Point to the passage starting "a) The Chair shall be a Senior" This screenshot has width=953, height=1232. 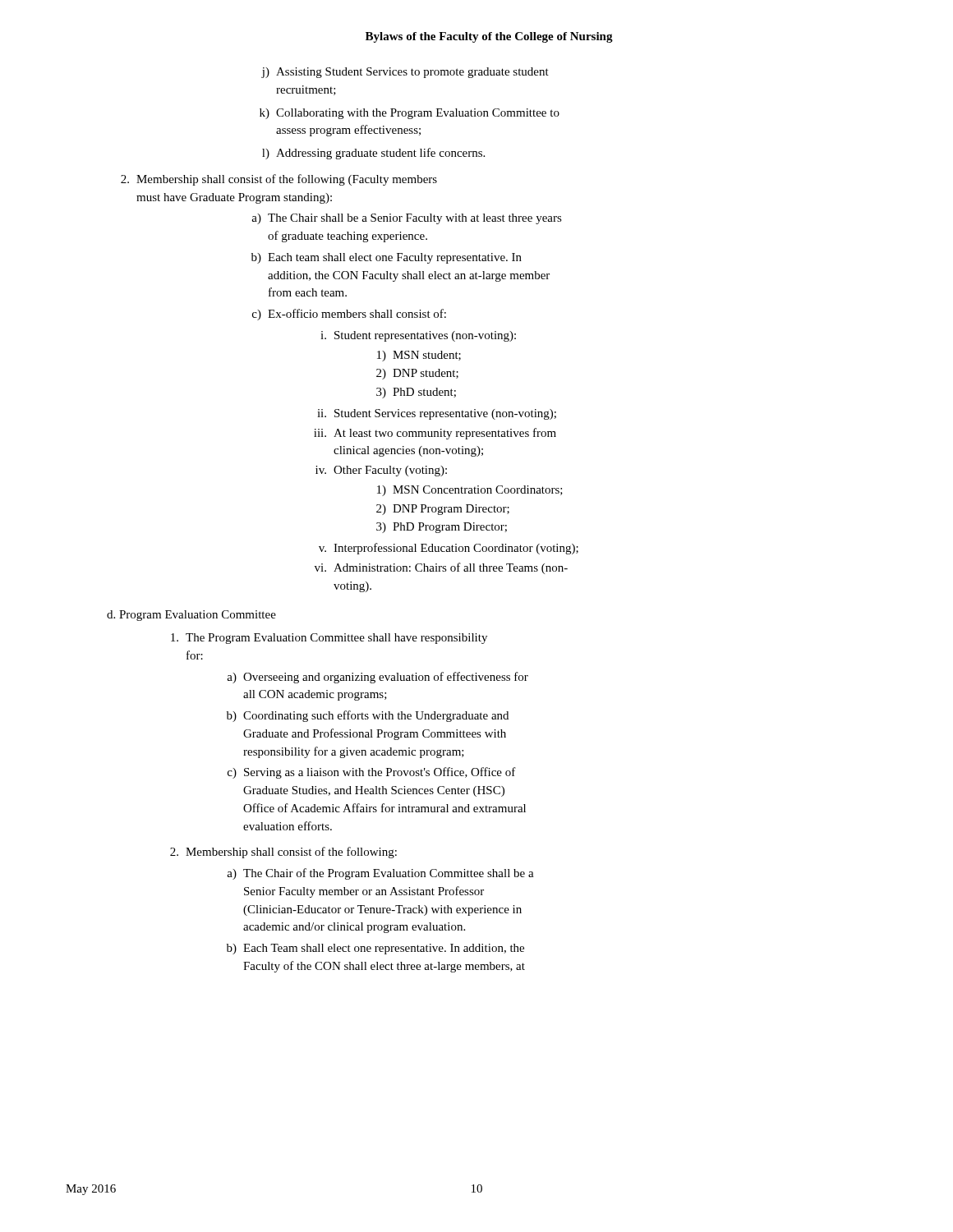(x=400, y=228)
